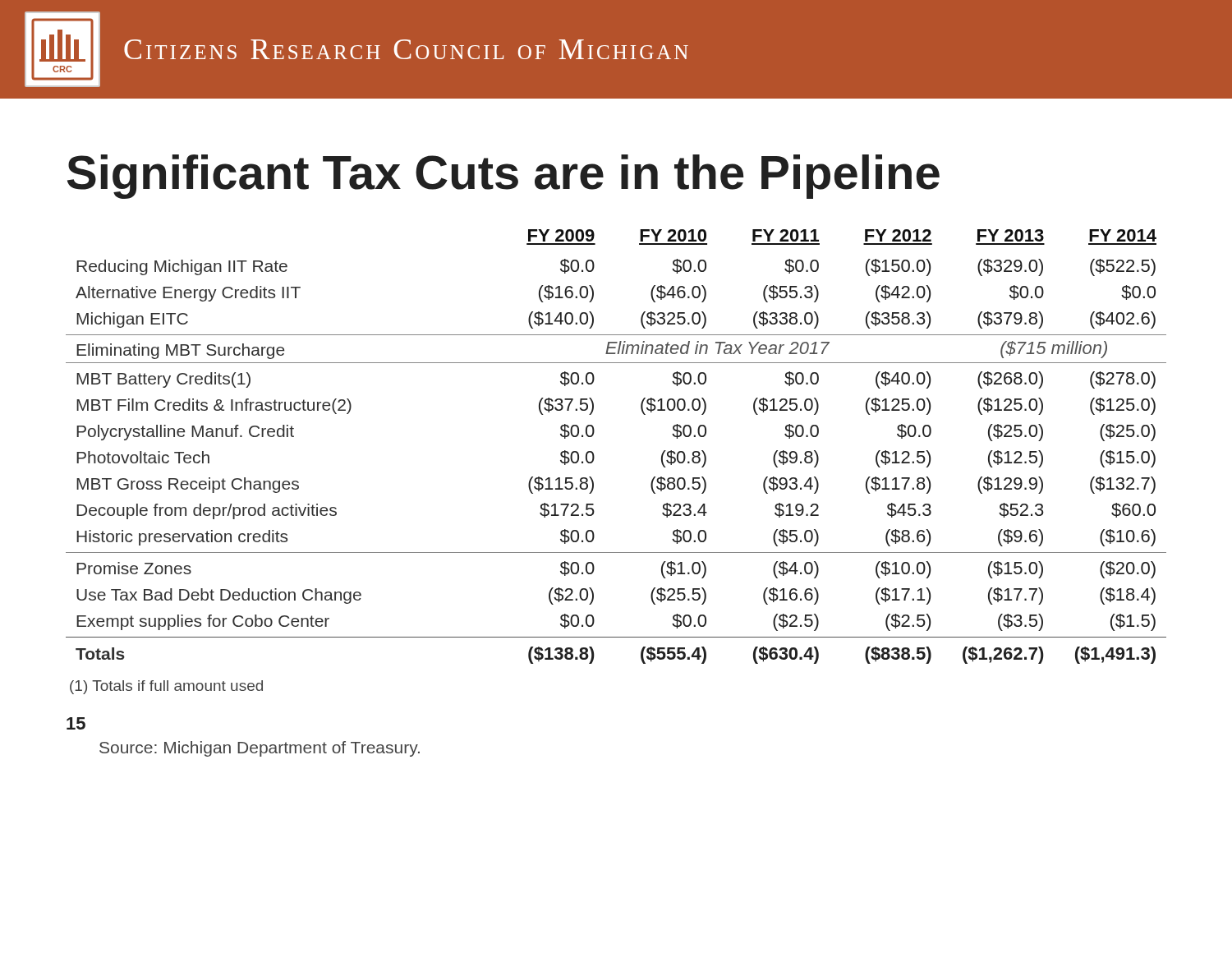Select the table that reads "Decouple from depr/prod activities"
Image resolution: width=1232 pixels, height=953 pixels.
pyautogui.click(x=616, y=444)
